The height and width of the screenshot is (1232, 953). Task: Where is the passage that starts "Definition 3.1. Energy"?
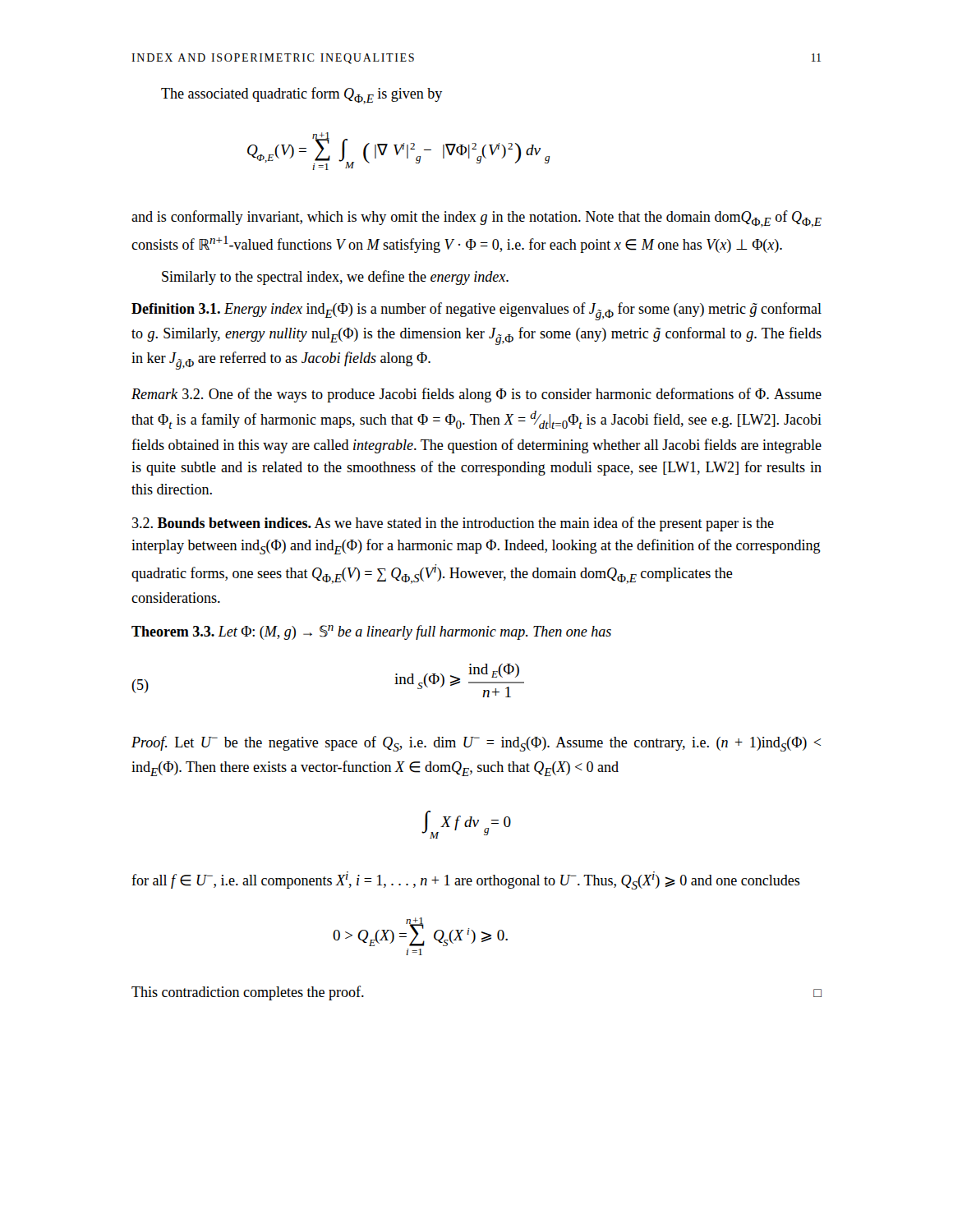(476, 335)
